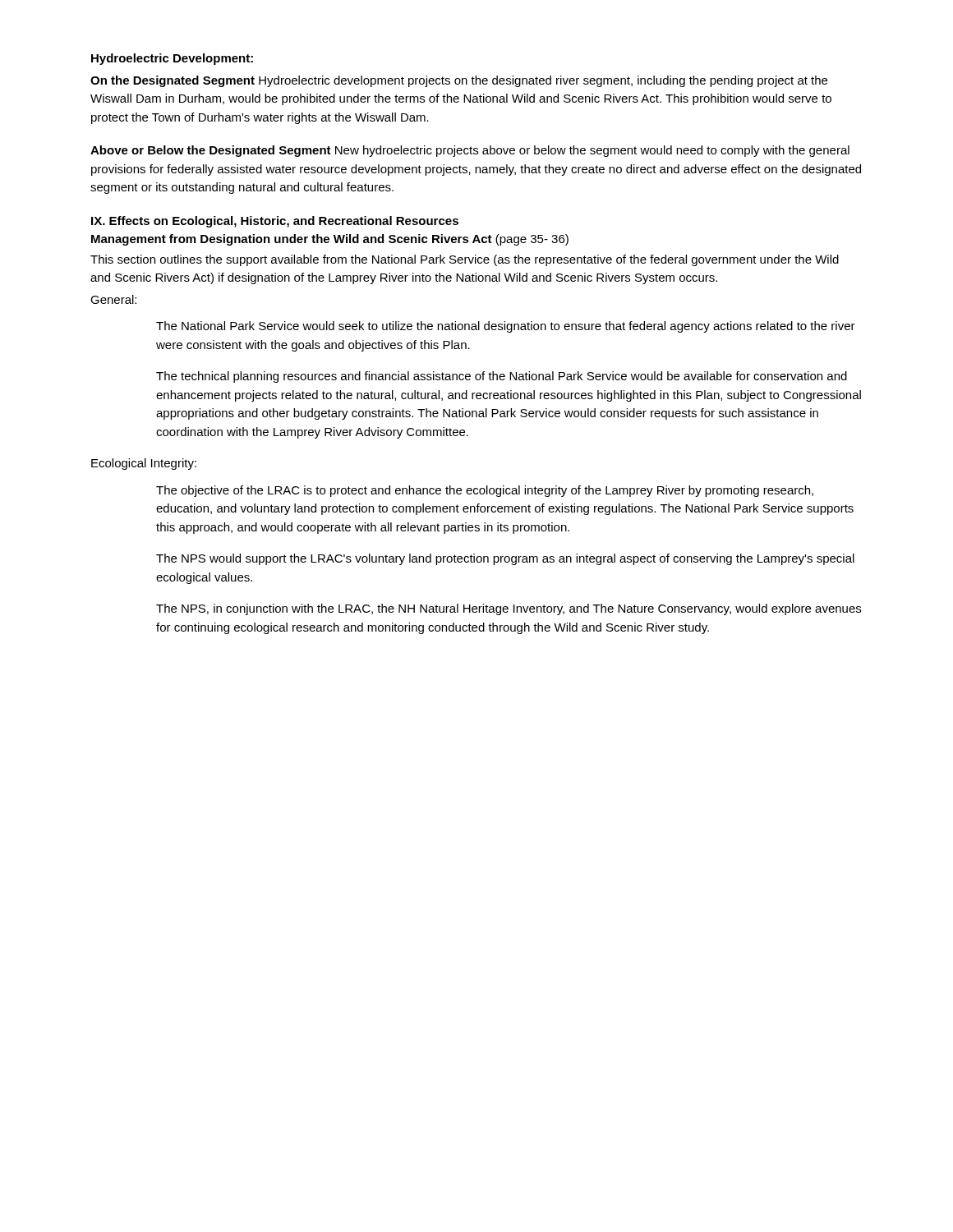This screenshot has width=953, height=1232.
Task: Locate the text block containing "This section outlines"
Action: (465, 268)
